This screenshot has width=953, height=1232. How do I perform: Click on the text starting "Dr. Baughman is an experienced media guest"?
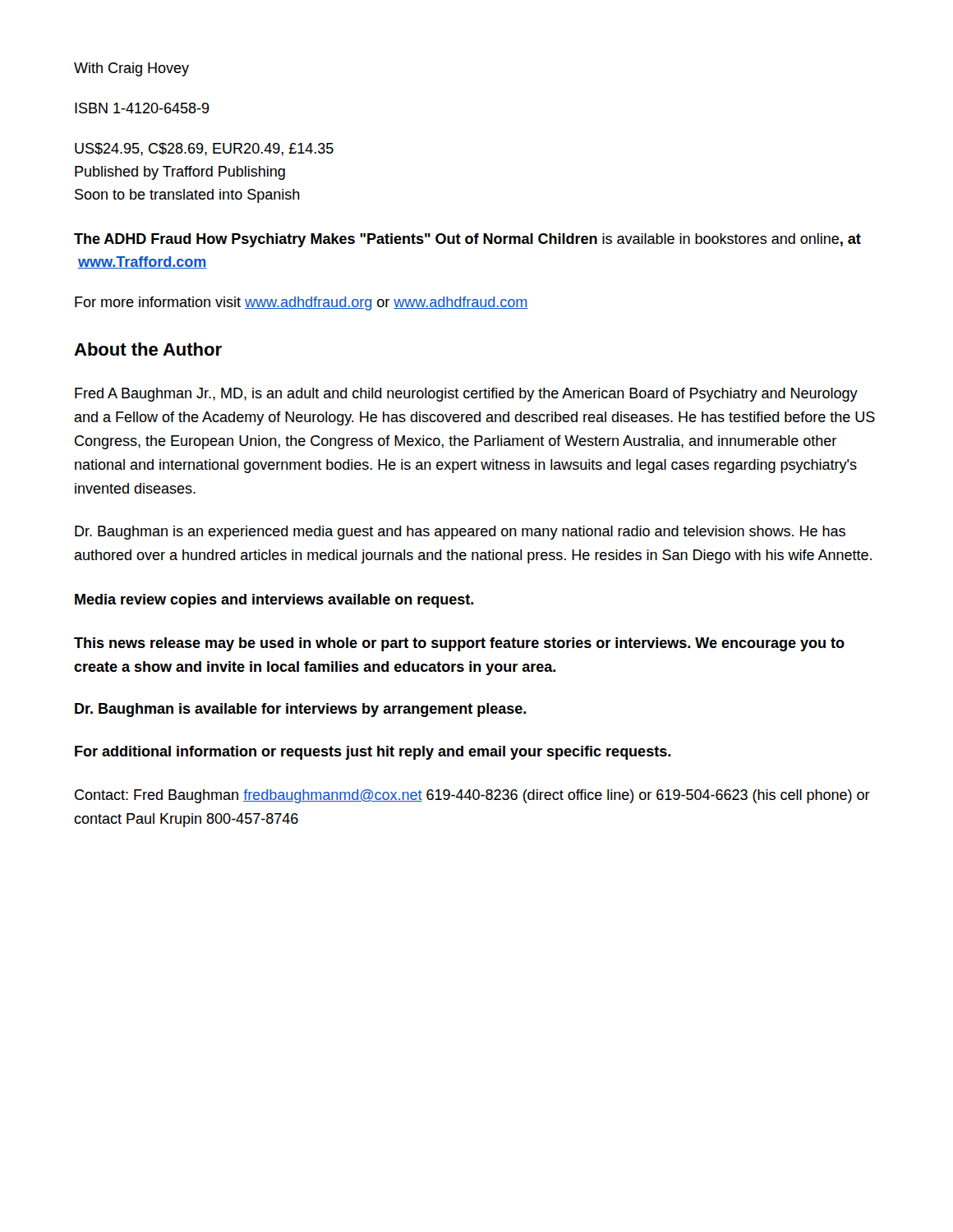click(473, 543)
